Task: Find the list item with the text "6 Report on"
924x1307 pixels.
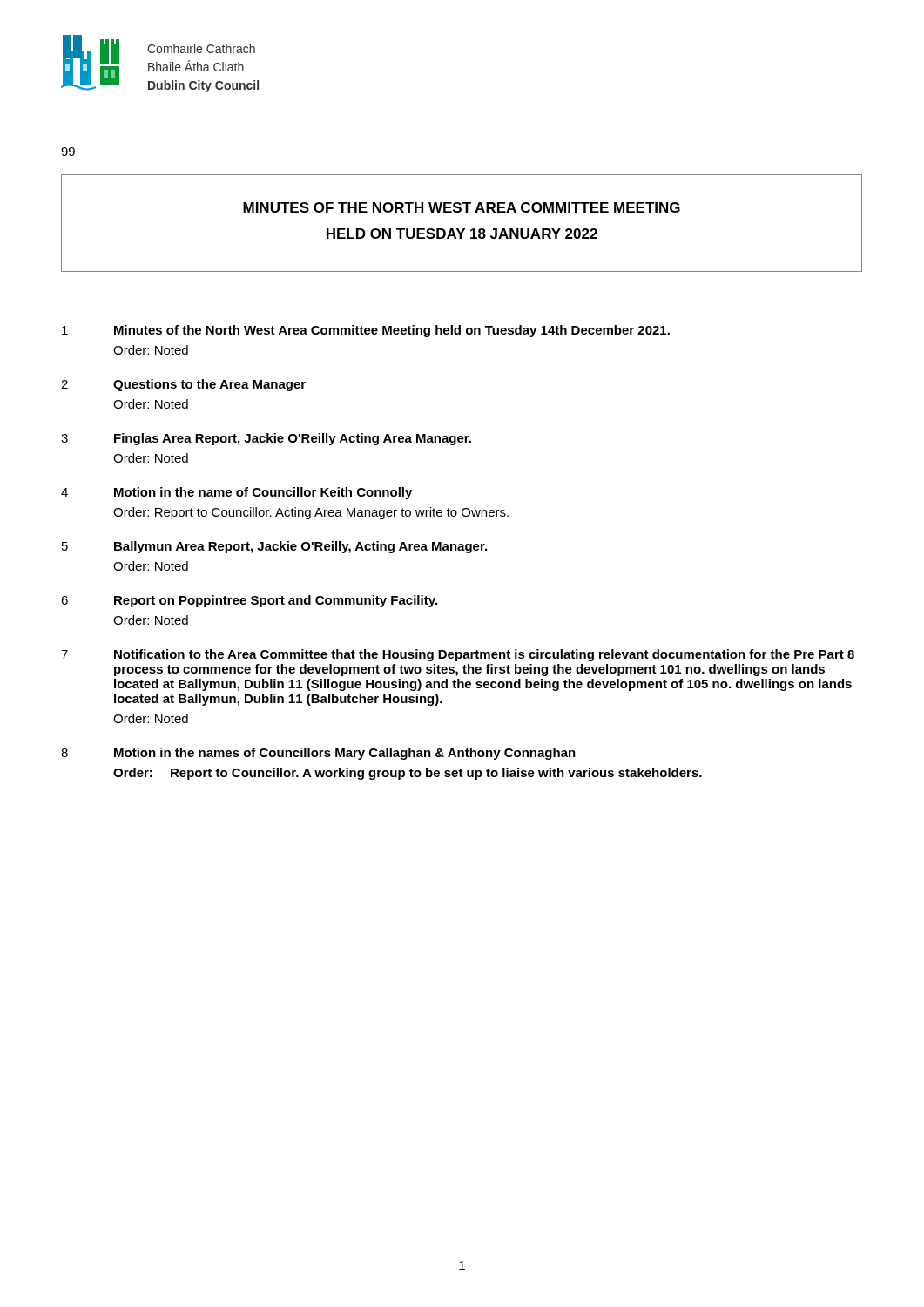Action: (x=249, y=601)
